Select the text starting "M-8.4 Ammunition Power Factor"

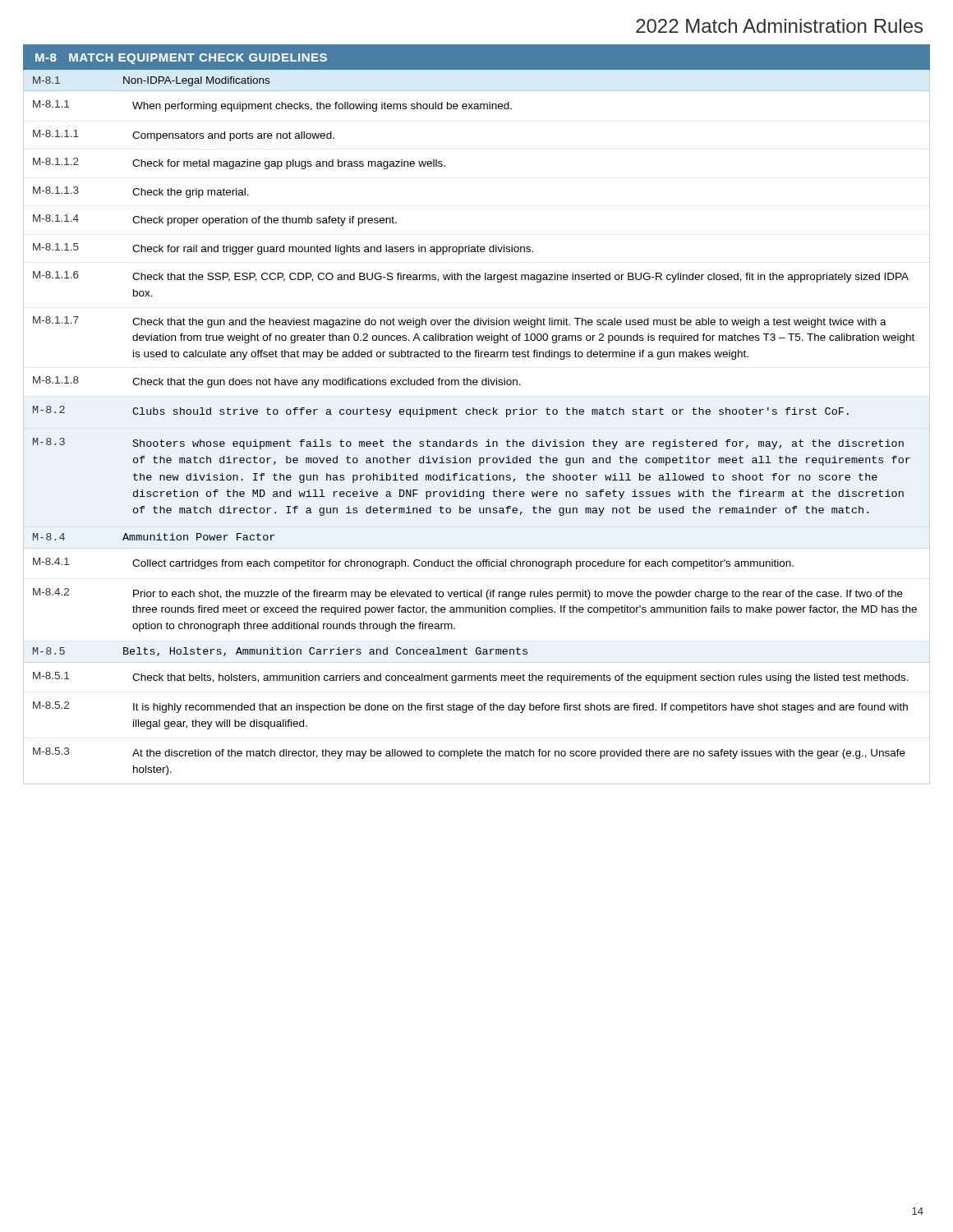click(x=154, y=538)
